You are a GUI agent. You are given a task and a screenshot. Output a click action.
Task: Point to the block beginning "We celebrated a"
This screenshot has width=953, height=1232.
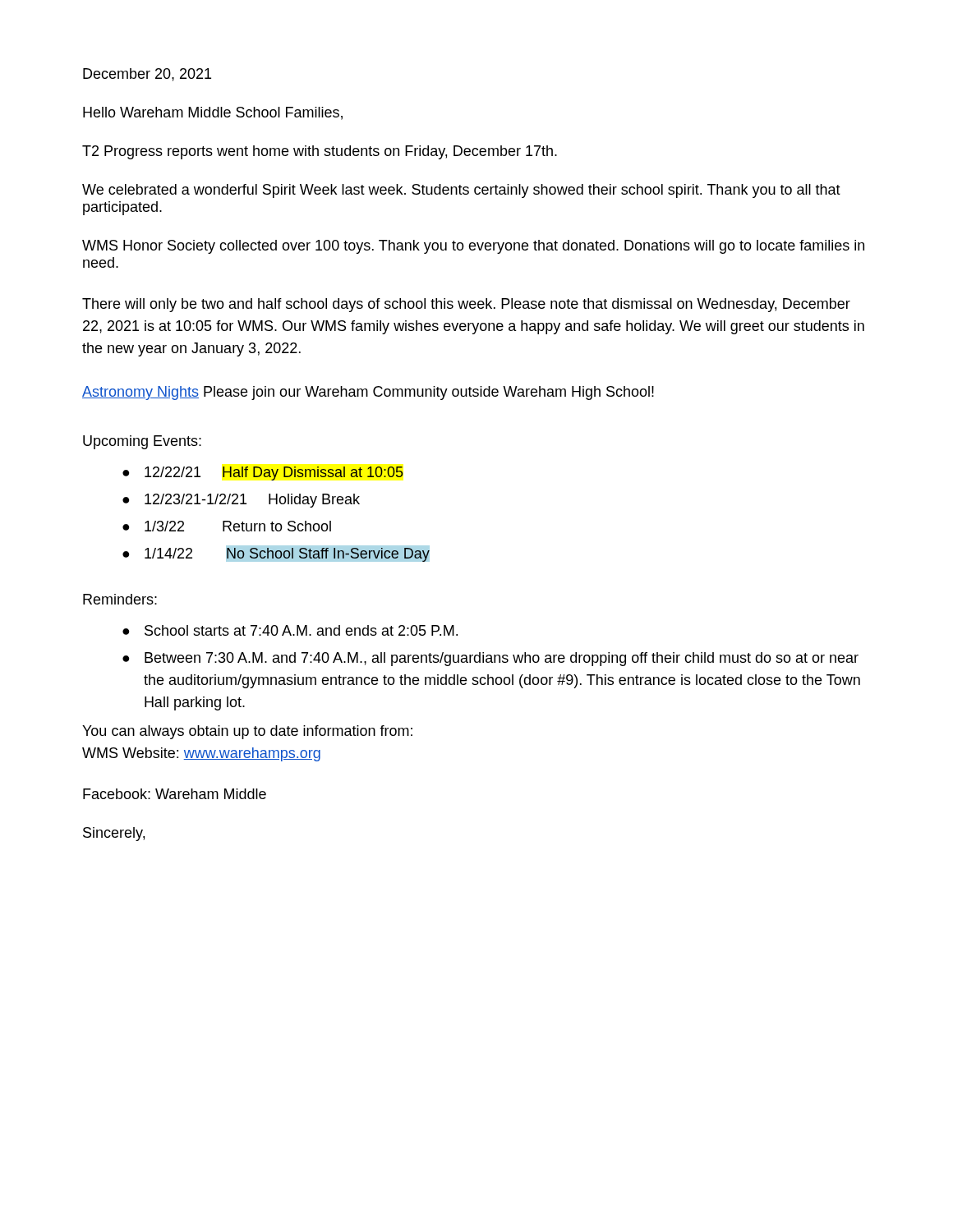coord(461,198)
